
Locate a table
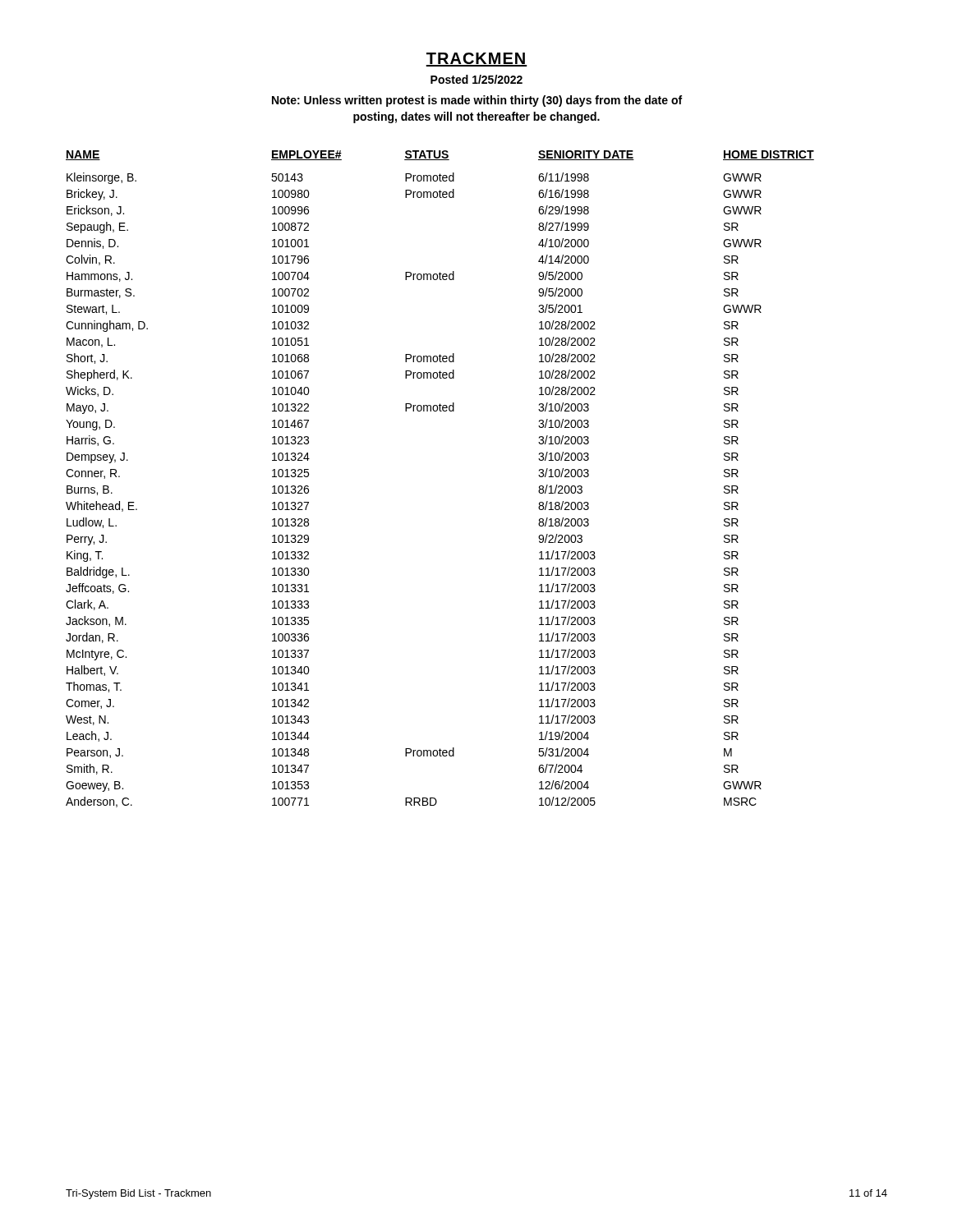click(476, 479)
